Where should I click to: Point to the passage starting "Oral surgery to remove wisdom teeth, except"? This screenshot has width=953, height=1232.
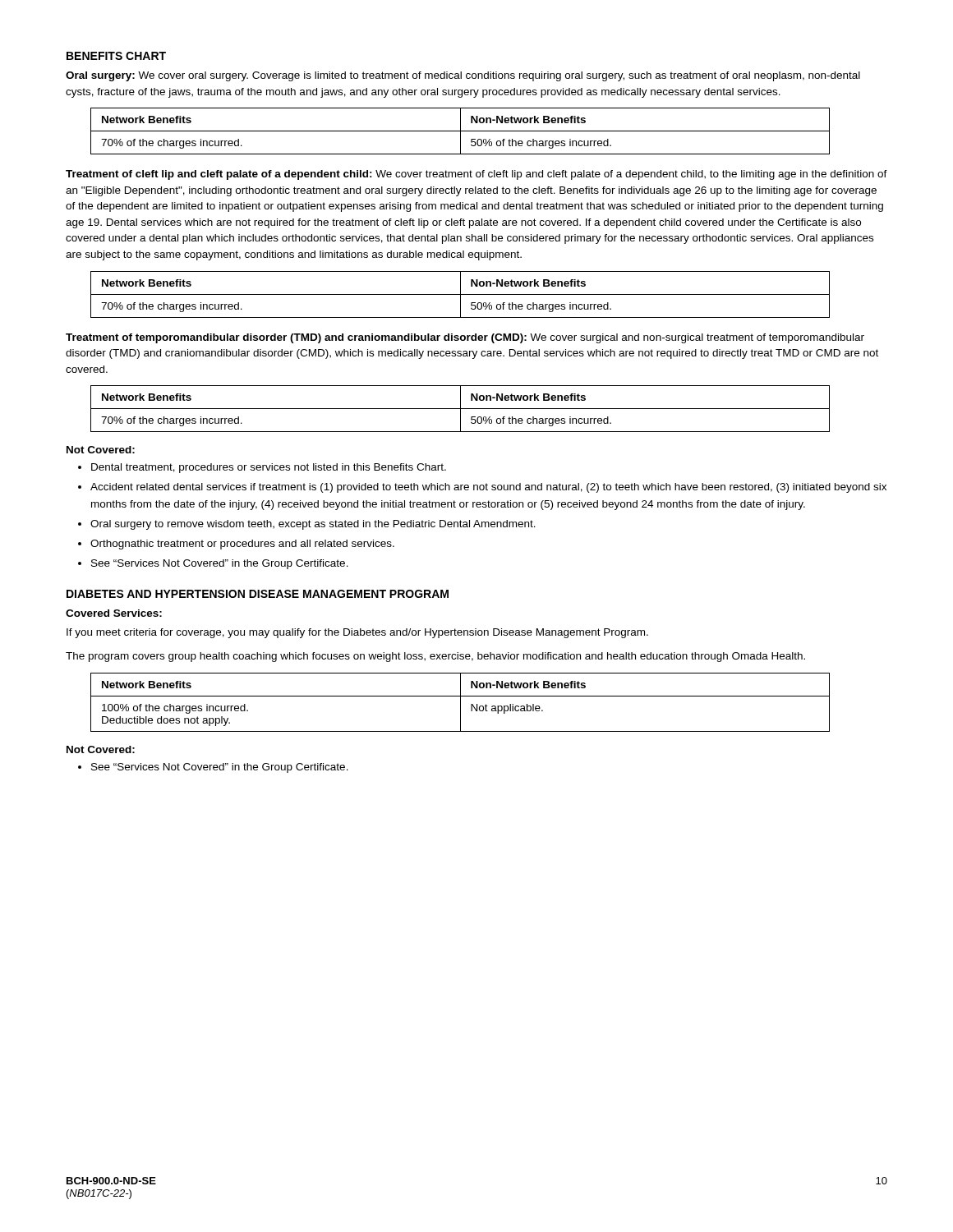[313, 524]
